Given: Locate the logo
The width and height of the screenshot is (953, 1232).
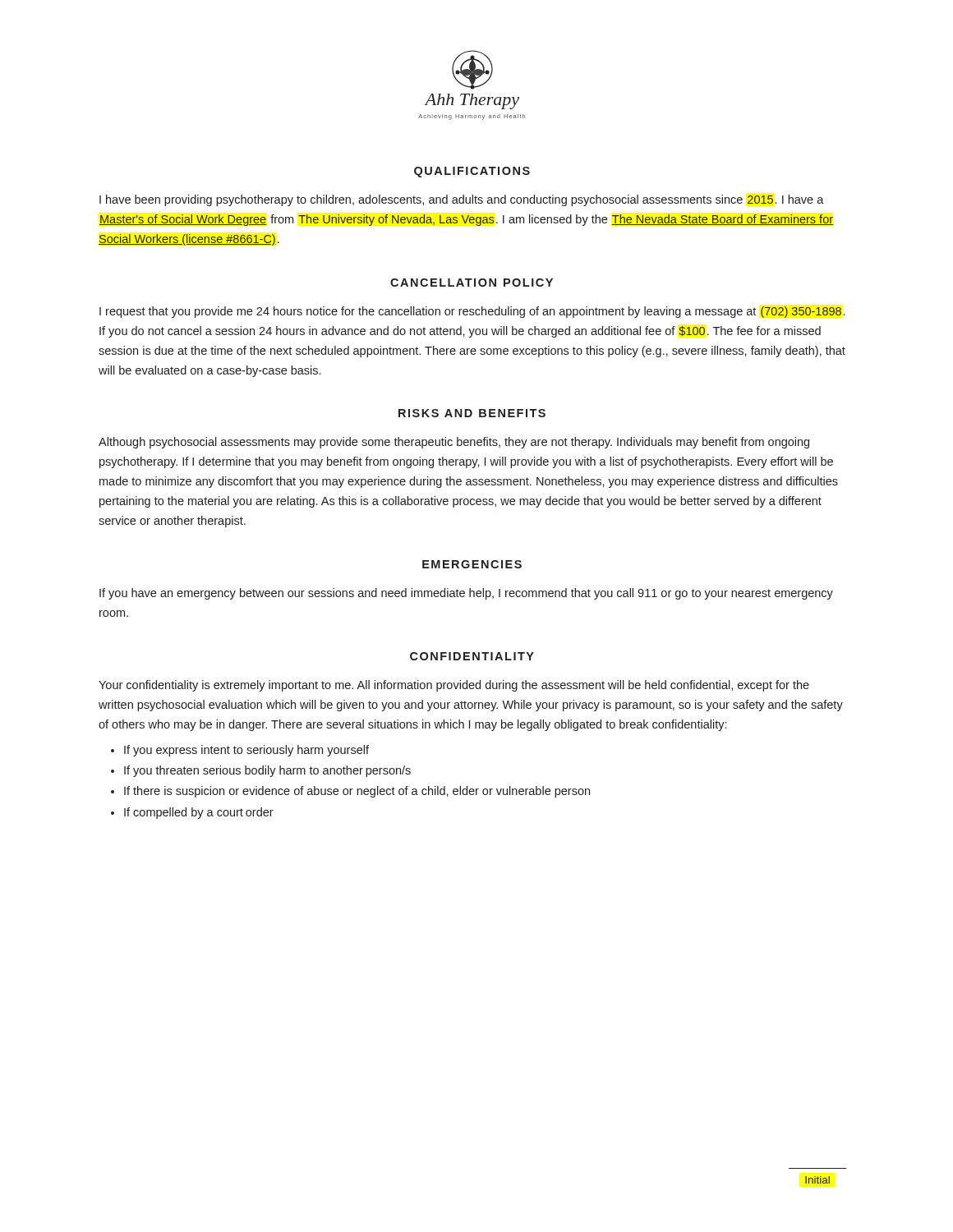Looking at the screenshot, I should 472,94.
